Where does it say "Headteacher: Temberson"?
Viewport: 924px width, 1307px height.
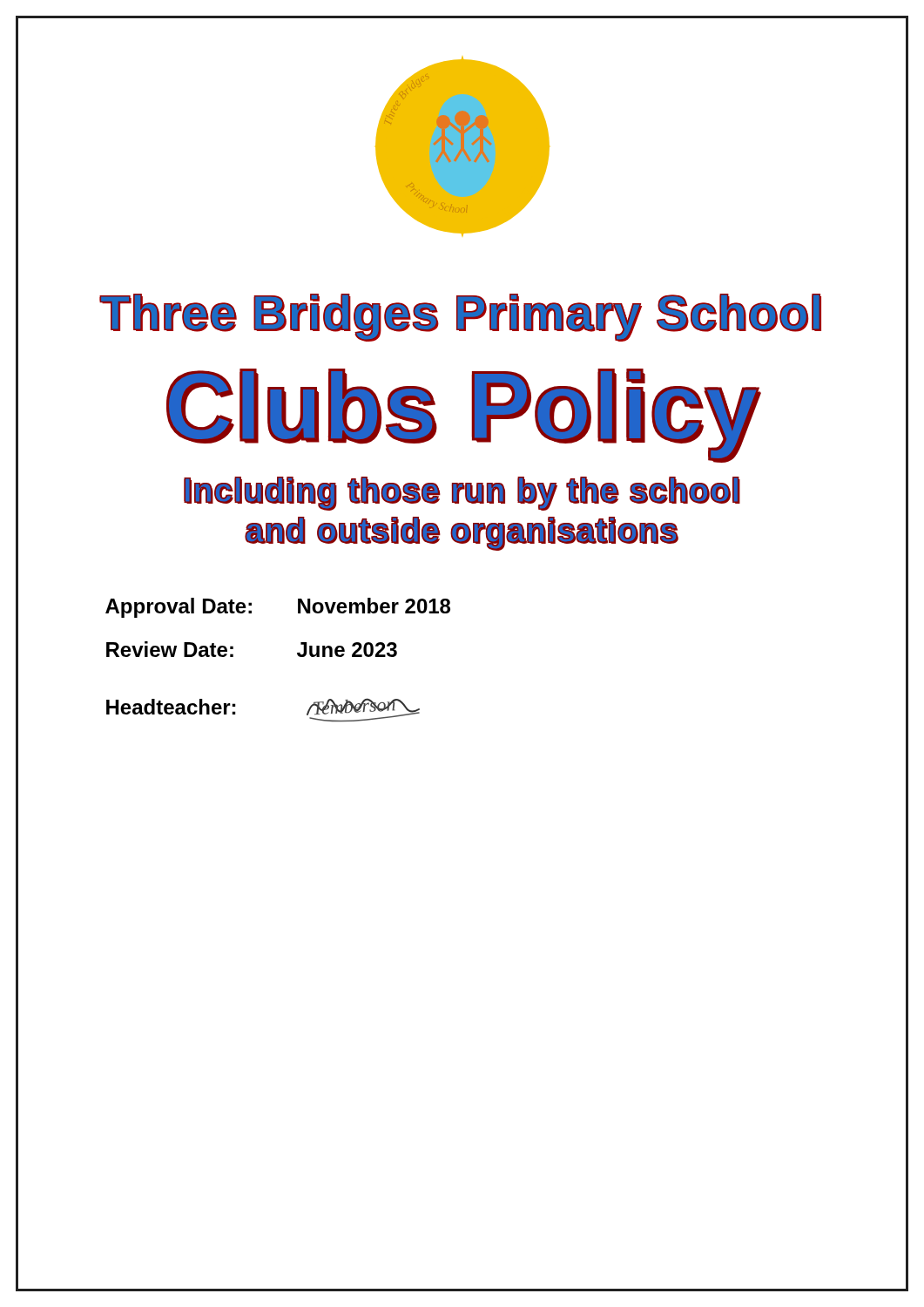click(x=169, y=709)
